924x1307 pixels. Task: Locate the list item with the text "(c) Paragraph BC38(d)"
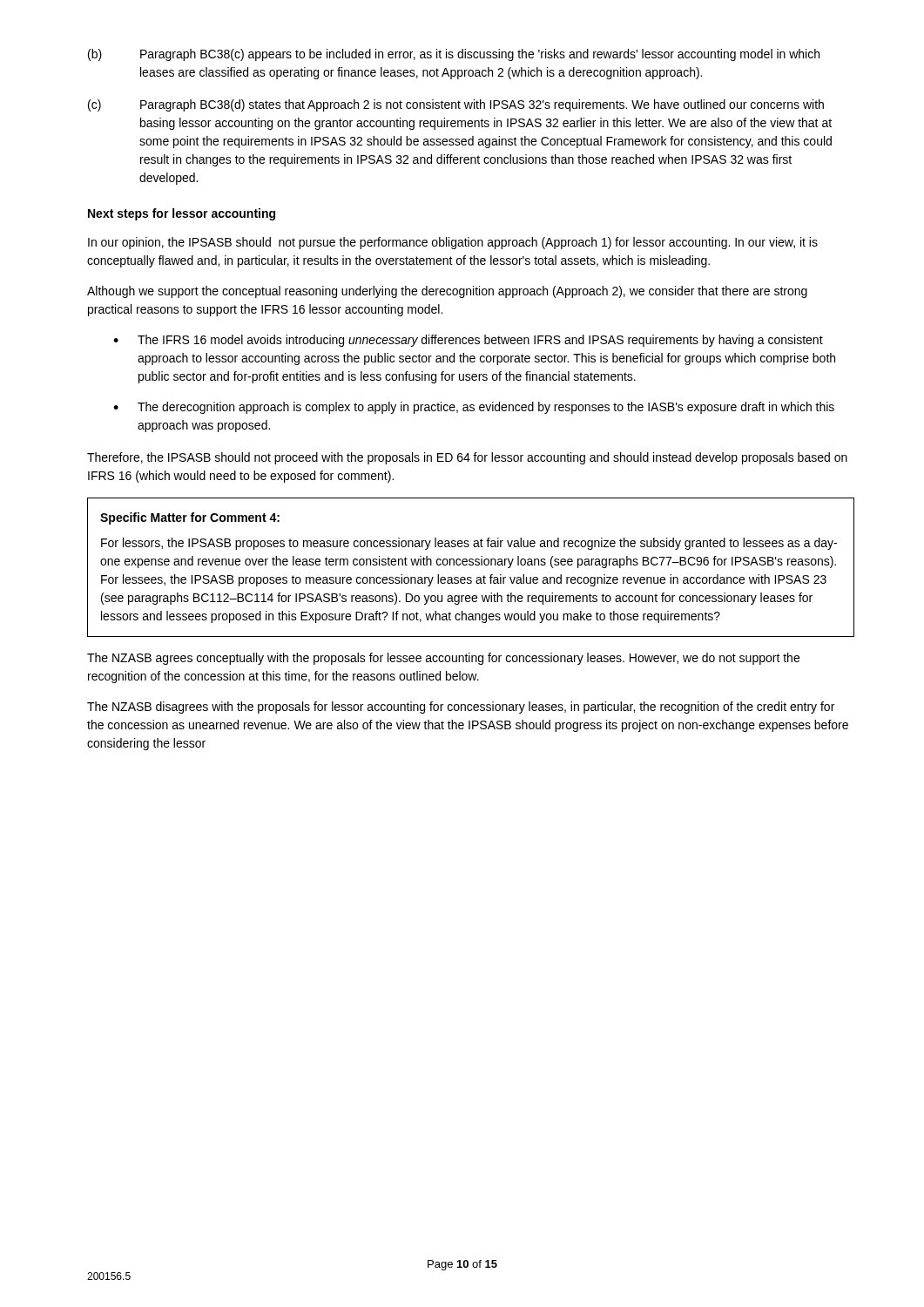point(471,142)
